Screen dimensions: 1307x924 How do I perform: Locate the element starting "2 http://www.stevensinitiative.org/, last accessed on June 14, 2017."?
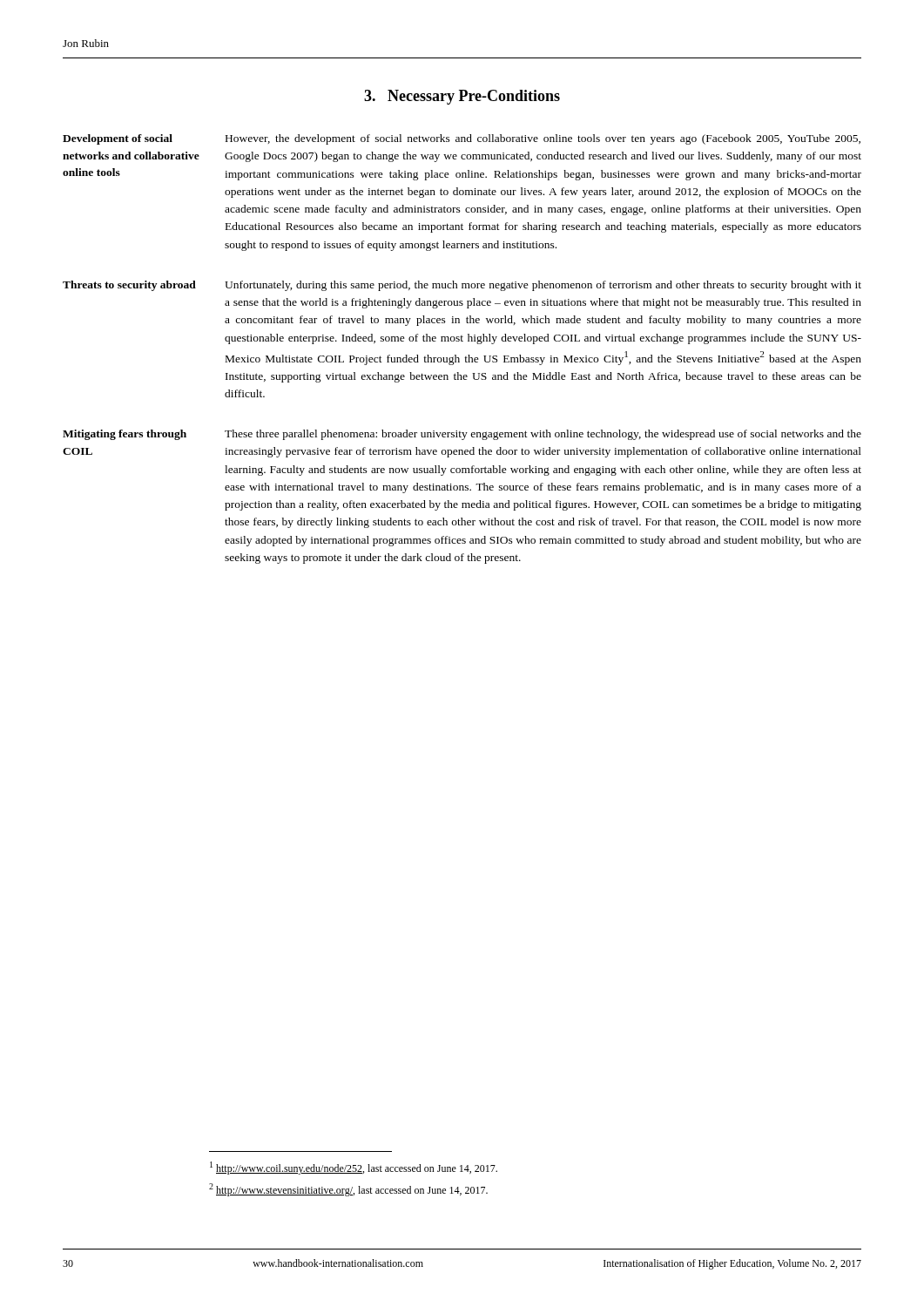(349, 1189)
